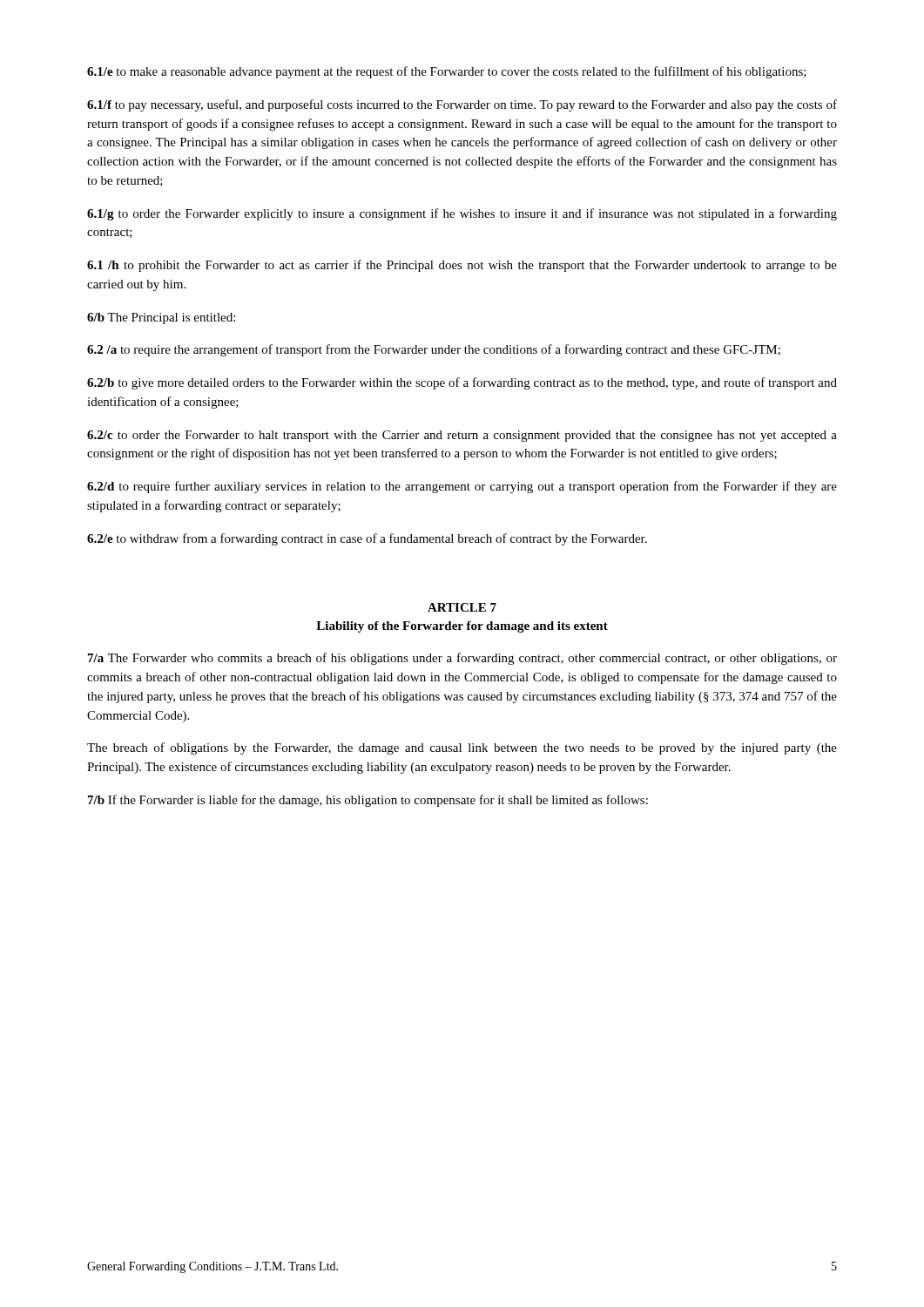924x1307 pixels.
Task: Select the list item that says "6.1 /h to prohibit"
Action: [x=462, y=274]
